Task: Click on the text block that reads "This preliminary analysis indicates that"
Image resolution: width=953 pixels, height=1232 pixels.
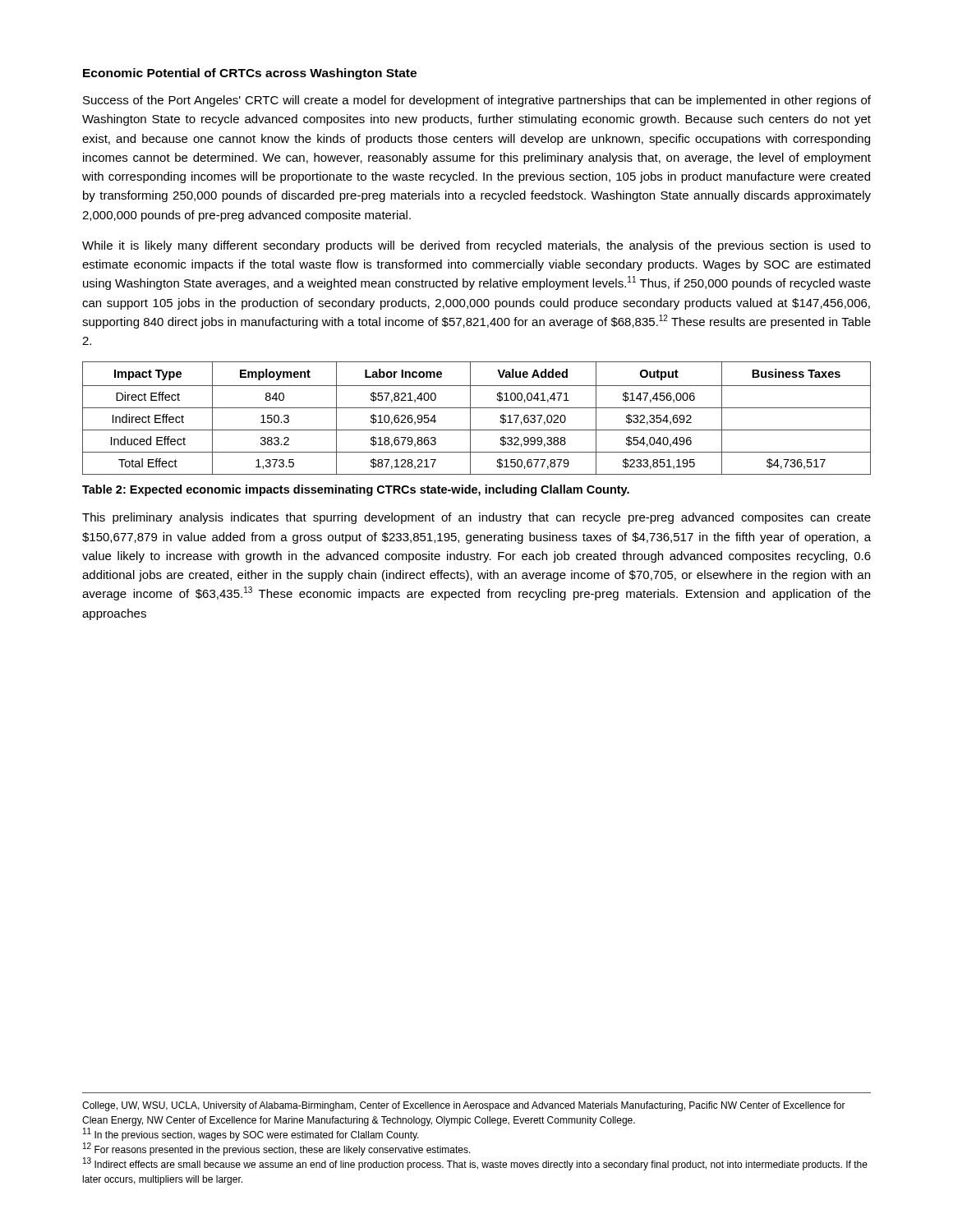Action: click(x=476, y=565)
